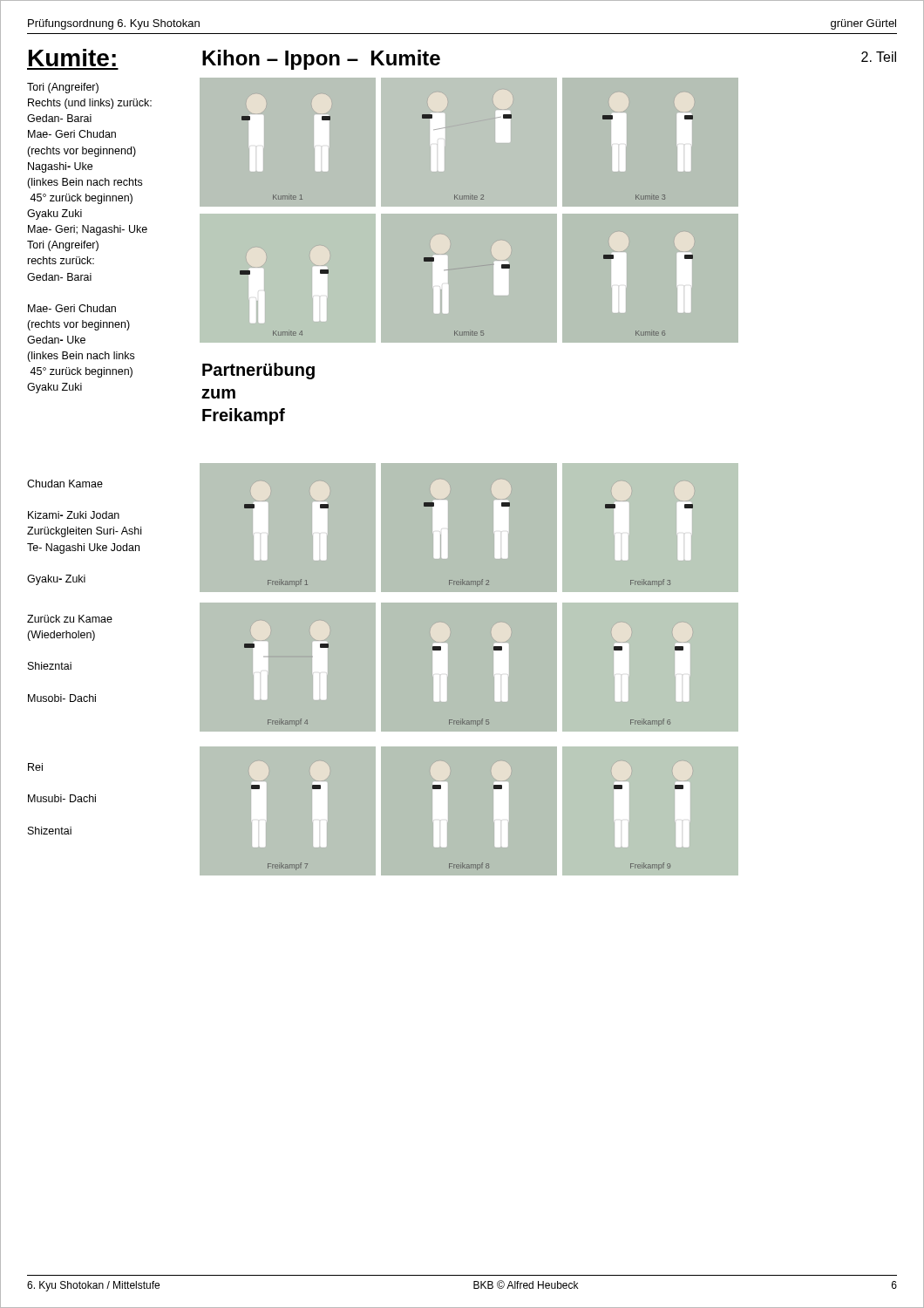Select the text starting "Rei Musubi- Dachi"
Viewport: 924px width, 1308px height.
[x=62, y=799]
